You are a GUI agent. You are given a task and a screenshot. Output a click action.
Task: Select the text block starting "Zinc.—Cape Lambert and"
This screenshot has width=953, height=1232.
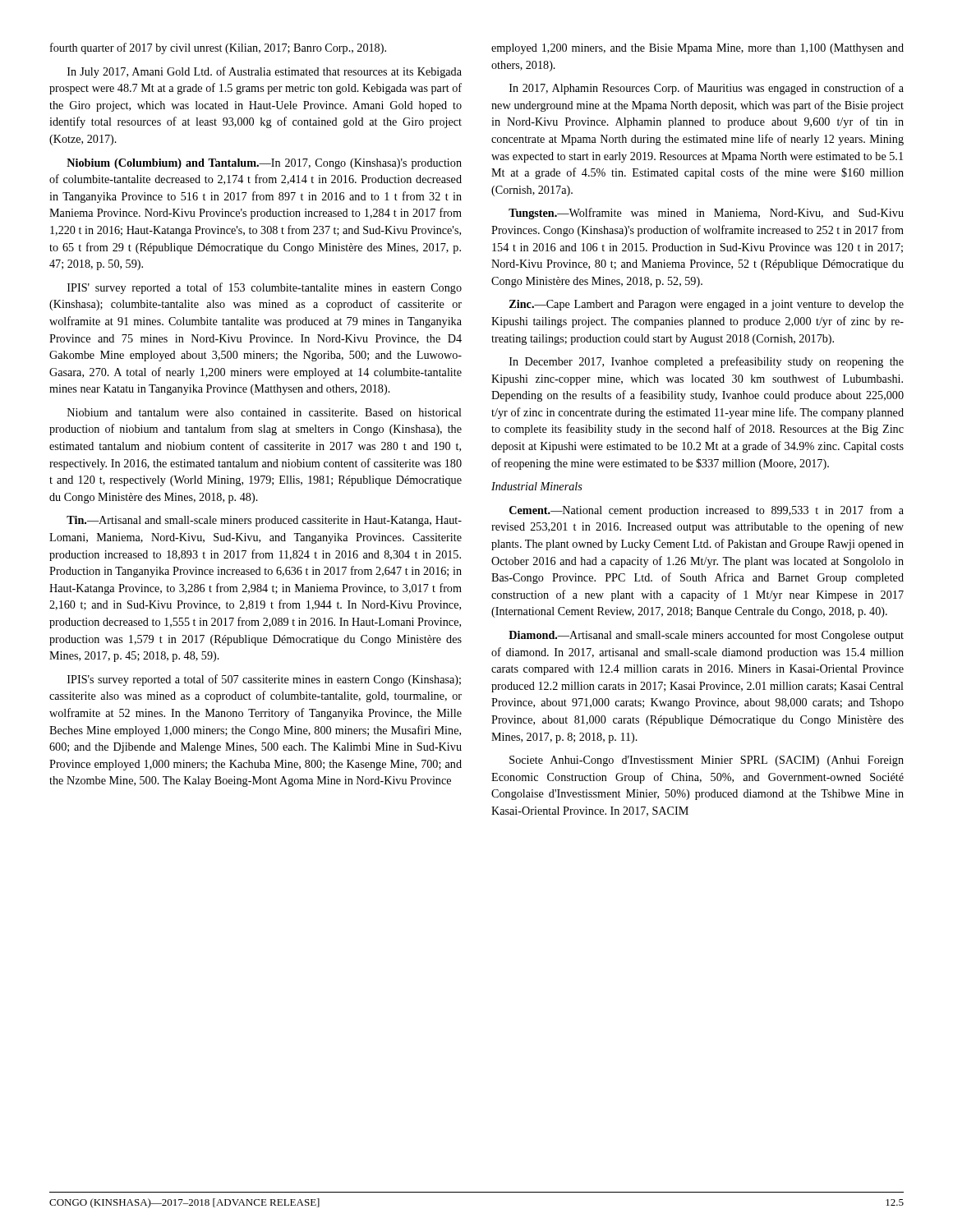point(698,384)
